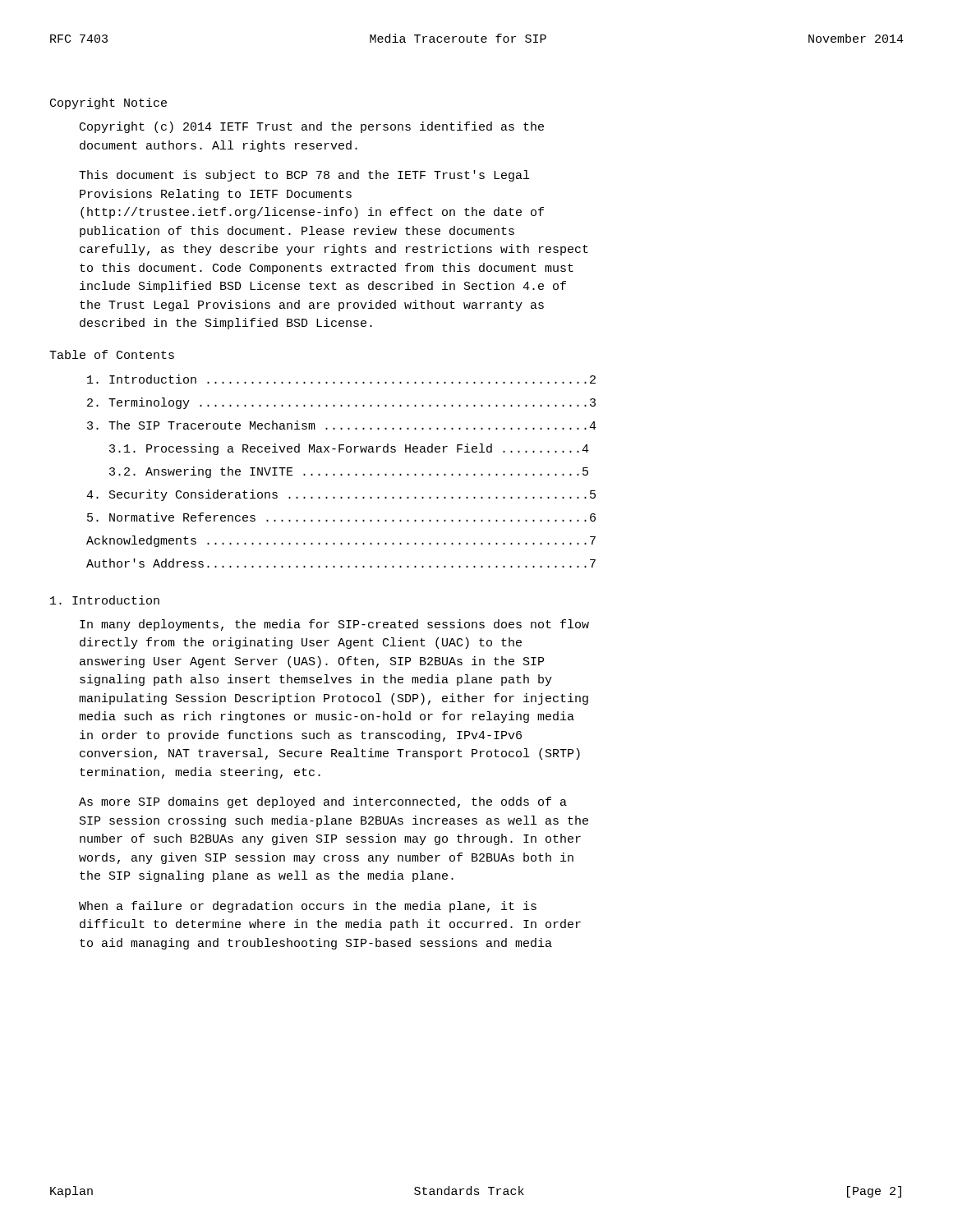Viewport: 953px width, 1232px height.
Task: Click where it says "Copyright Notice"
Action: 108,104
